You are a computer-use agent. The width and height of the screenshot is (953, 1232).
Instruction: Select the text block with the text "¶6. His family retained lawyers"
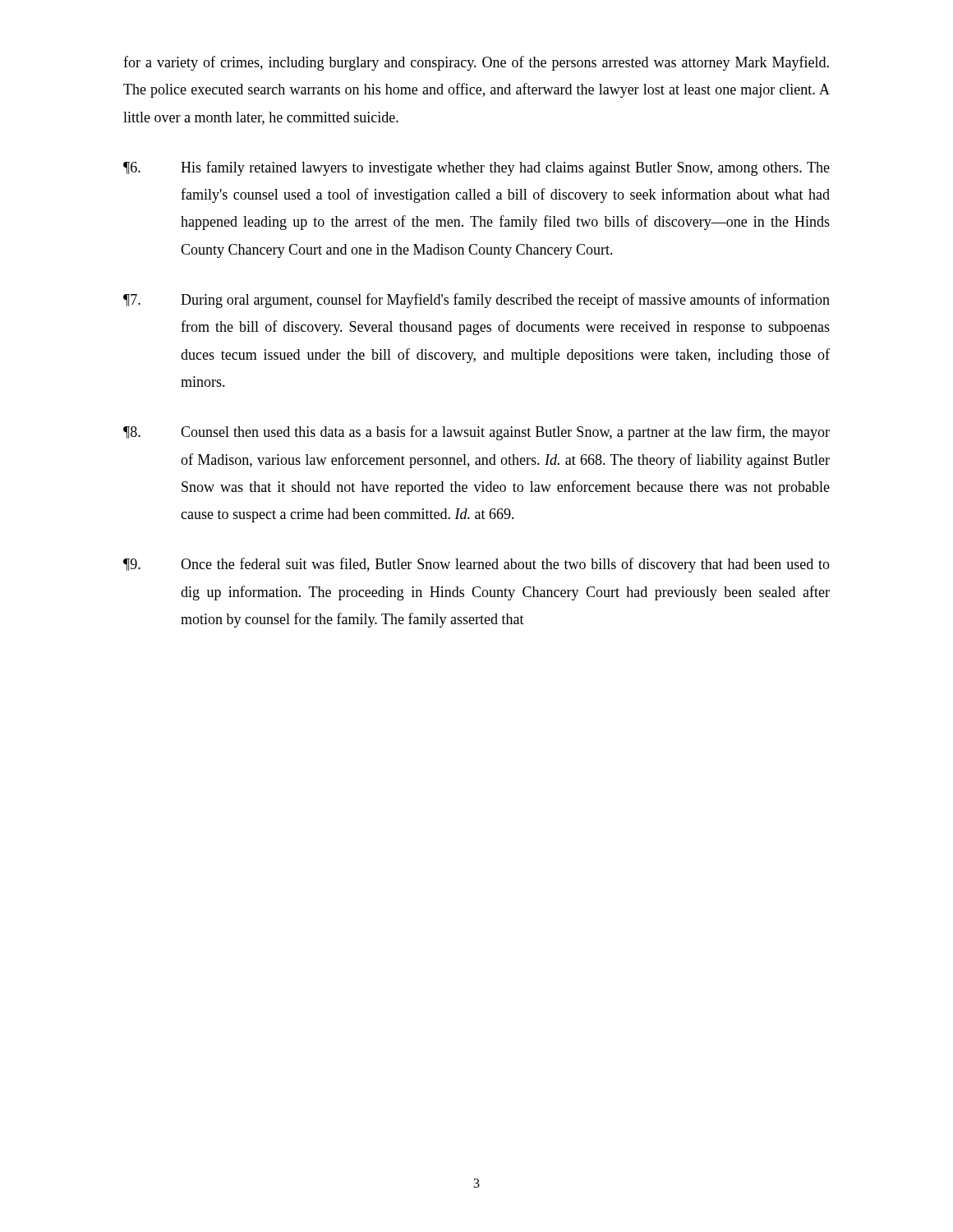pyautogui.click(x=476, y=209)
